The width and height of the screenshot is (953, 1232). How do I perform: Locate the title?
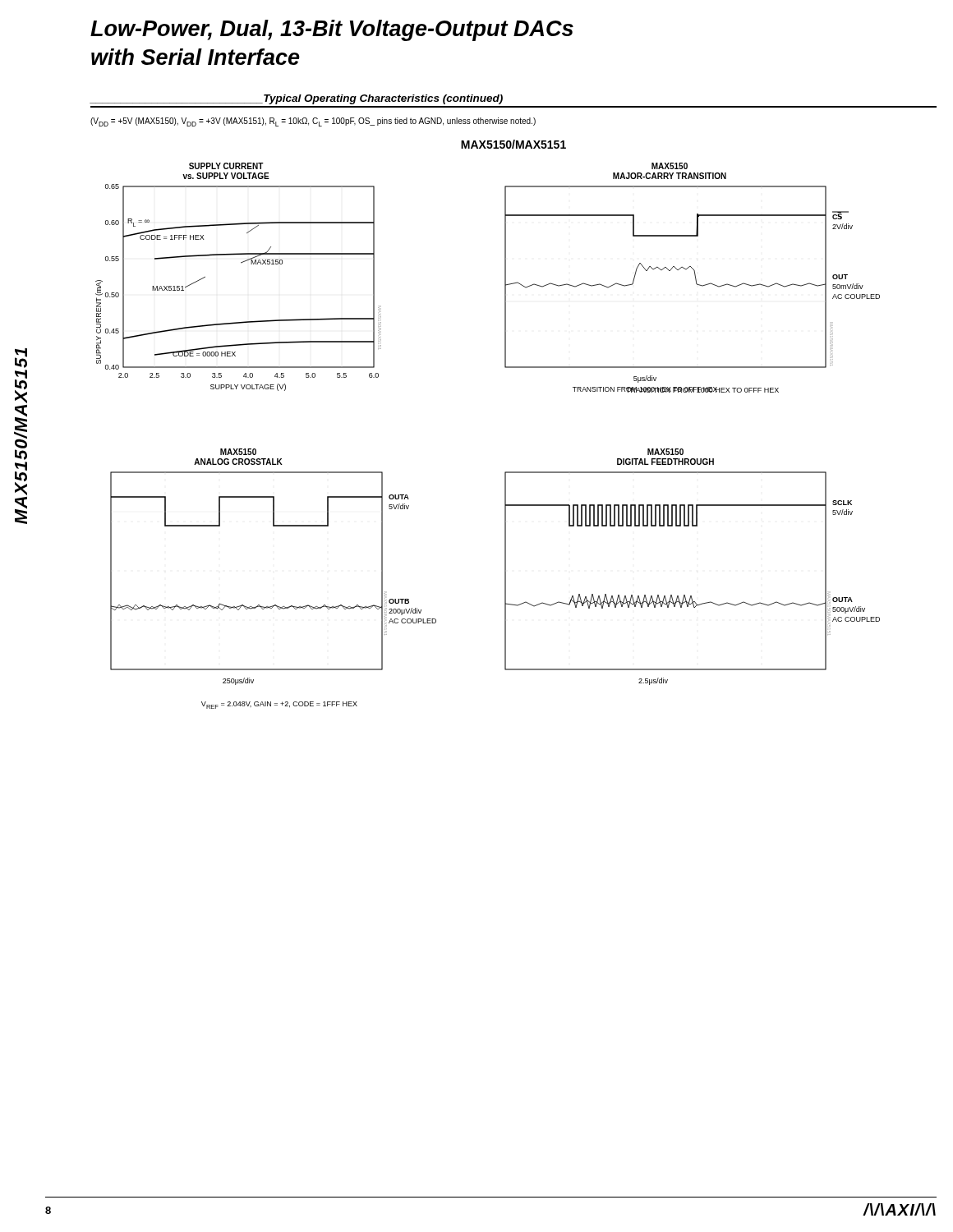pyautogui.click(x=332, y=43)
